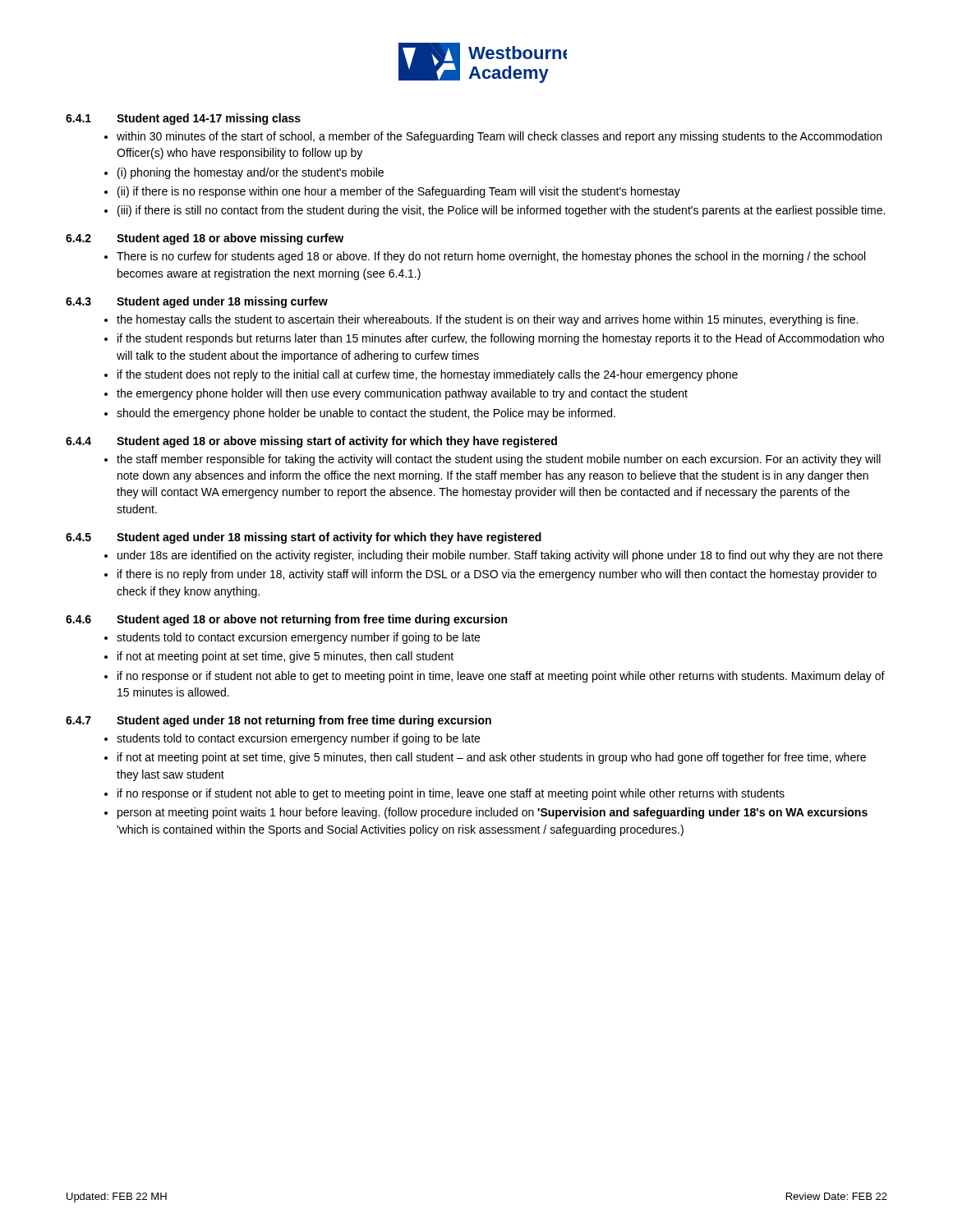Locate the block starting "the staff member"
The image size is (953, 1232).
[x=499, y=484]
